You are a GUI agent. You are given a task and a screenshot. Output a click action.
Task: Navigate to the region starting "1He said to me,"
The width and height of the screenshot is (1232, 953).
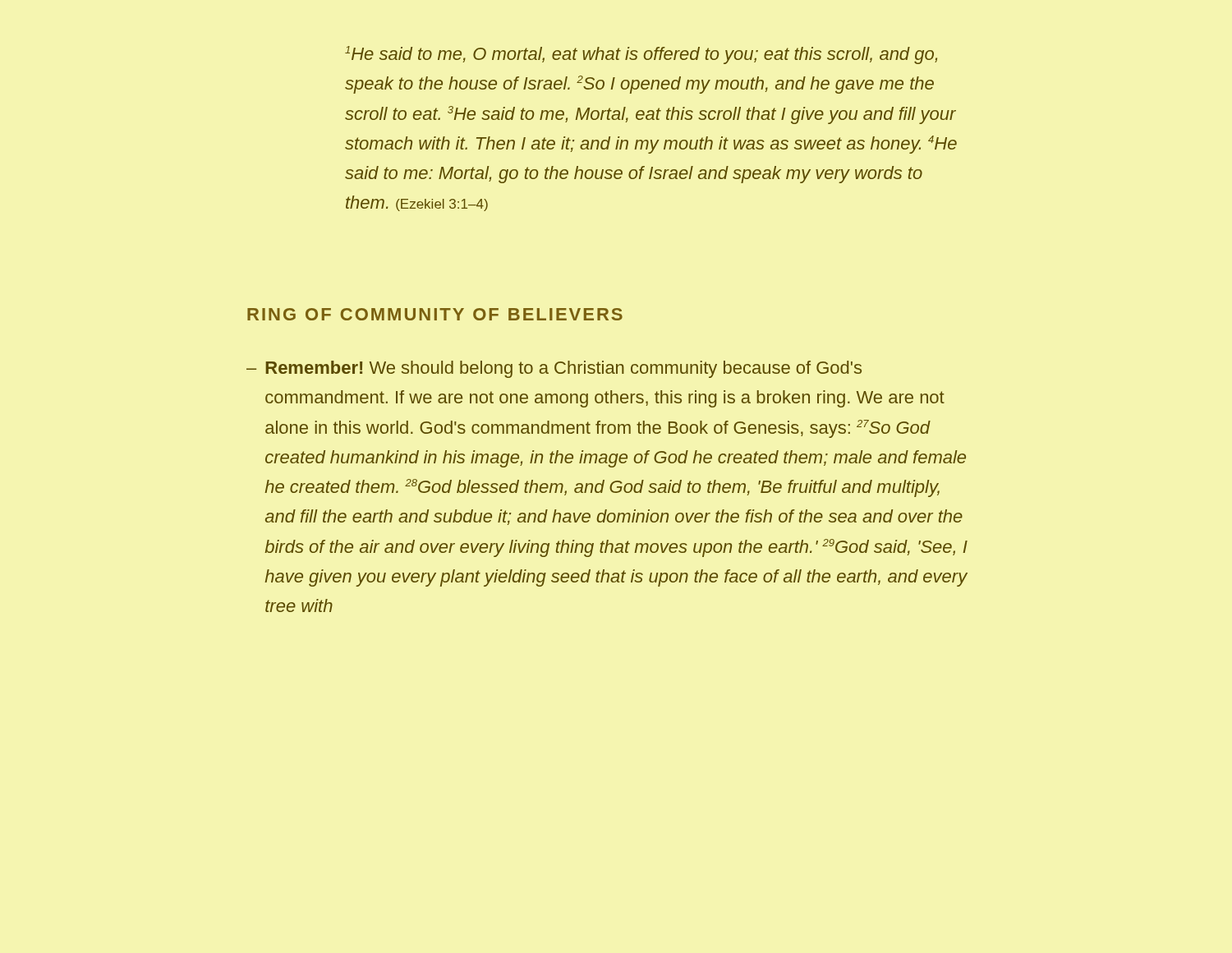point(651,128)
